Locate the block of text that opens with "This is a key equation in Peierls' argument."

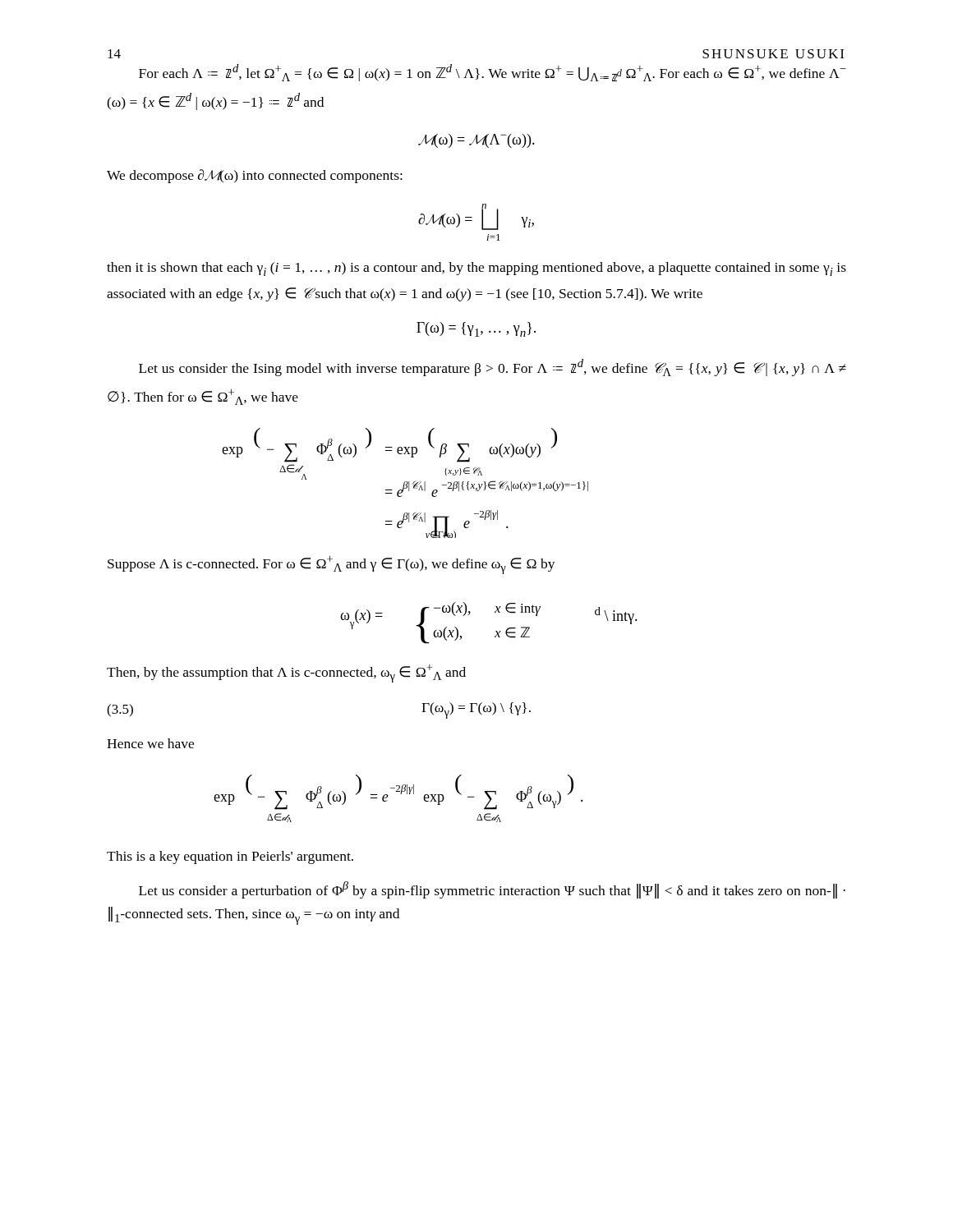click(476, 886)
